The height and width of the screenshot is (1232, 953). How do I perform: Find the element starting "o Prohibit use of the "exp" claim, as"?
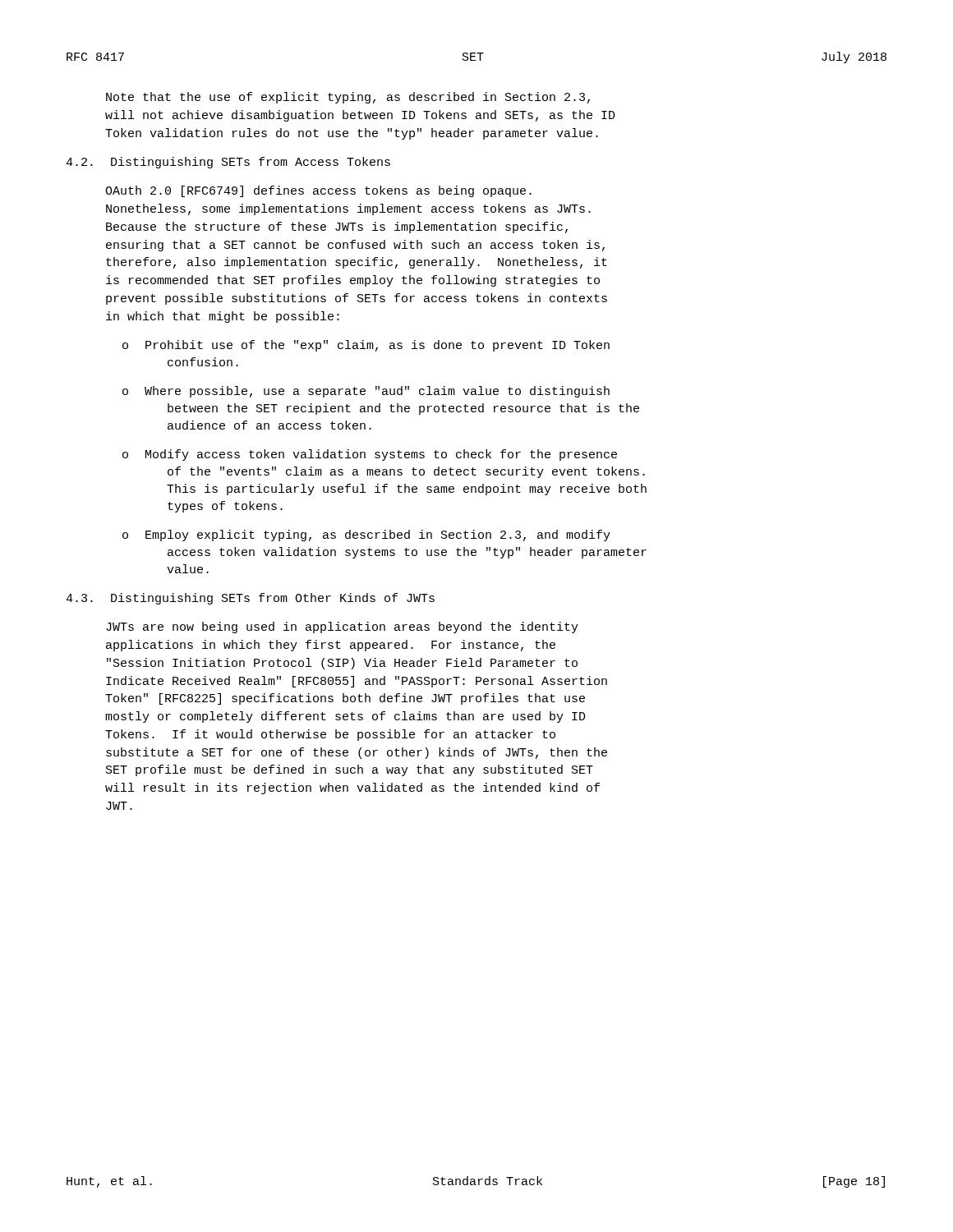click(x=485, y=355)
